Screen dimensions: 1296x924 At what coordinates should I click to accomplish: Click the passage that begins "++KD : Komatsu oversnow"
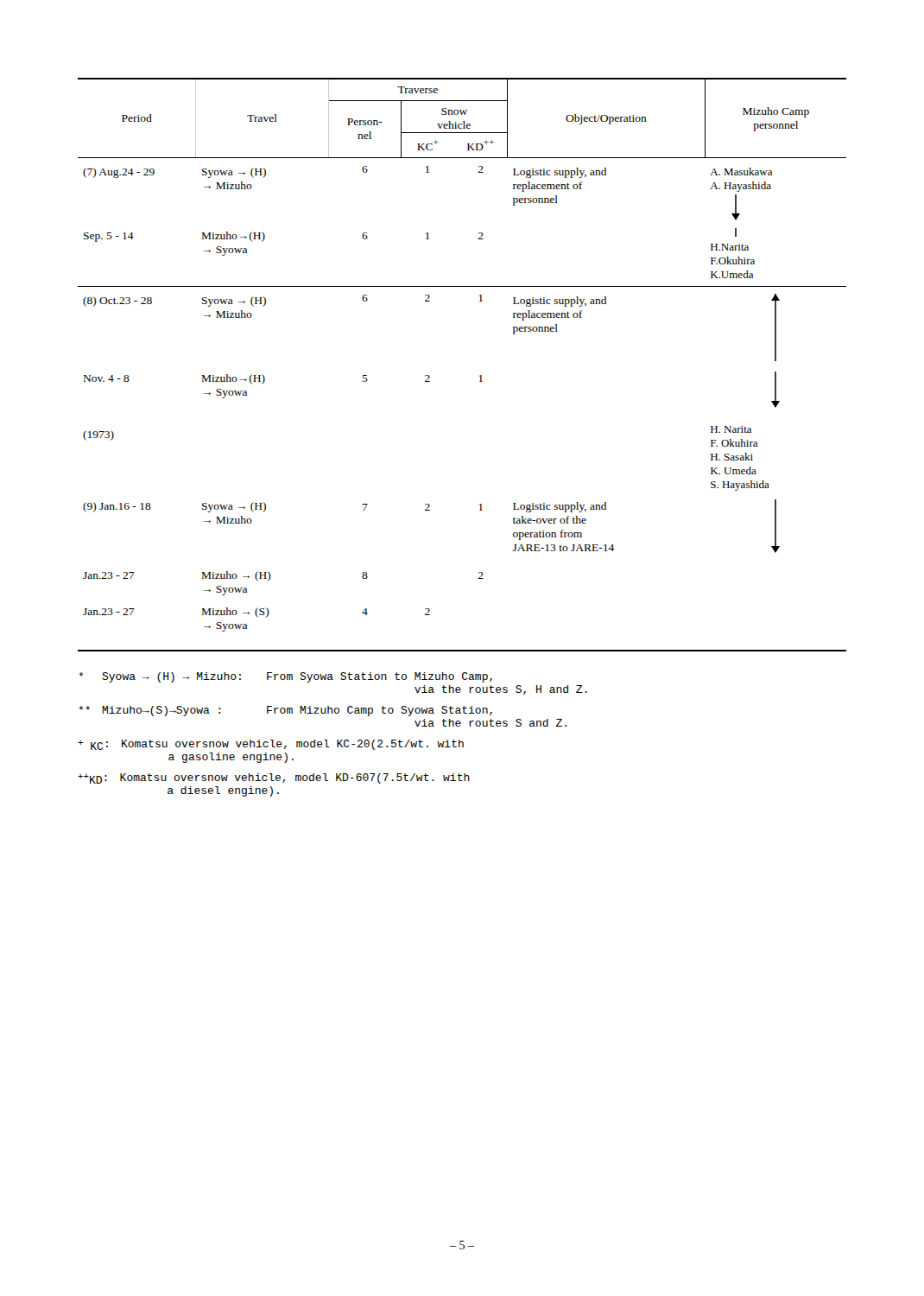pos(274,784)
